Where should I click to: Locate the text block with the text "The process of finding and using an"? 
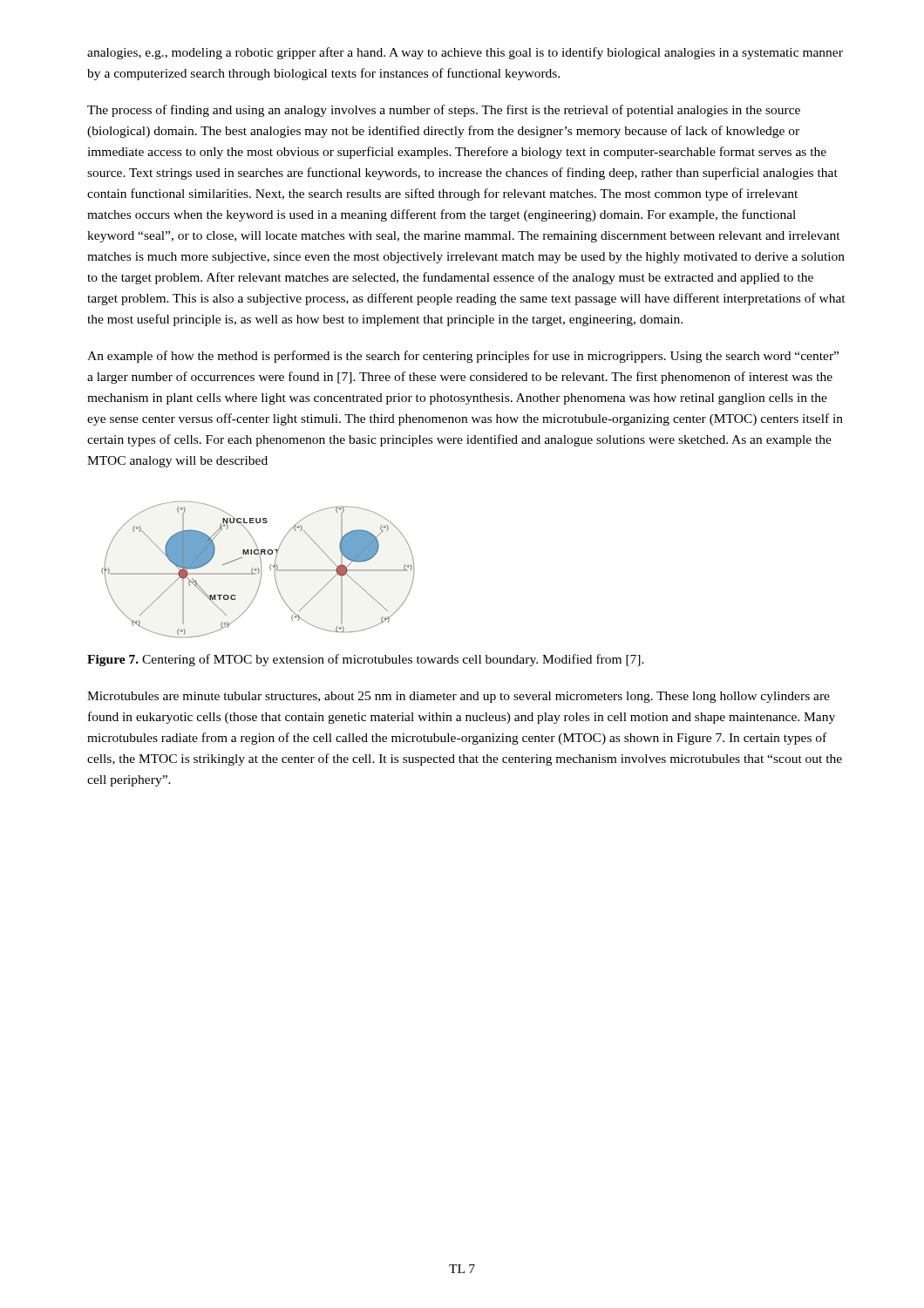[466, 215]
